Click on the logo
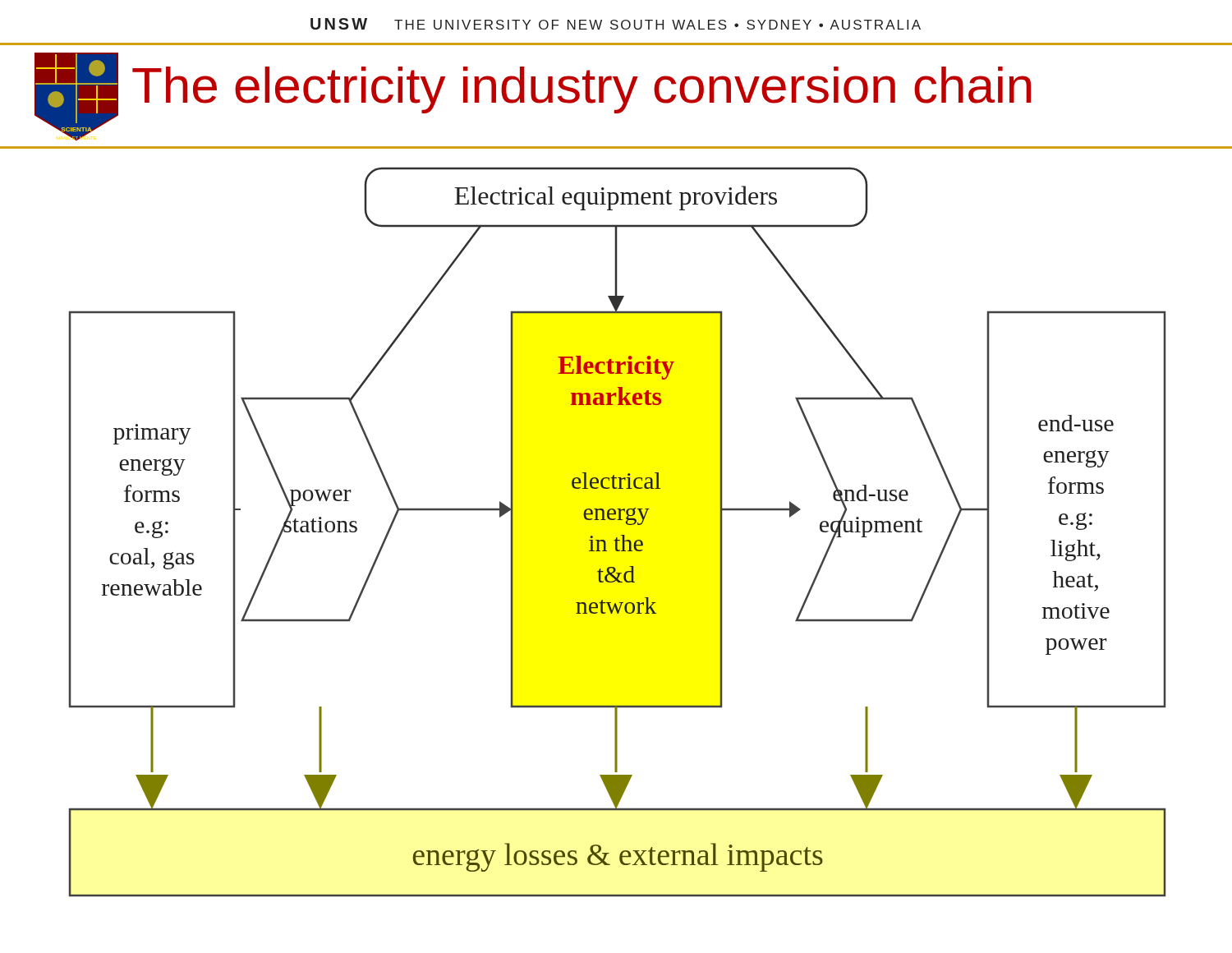1232x953 pixels. (x=76, y=97)
